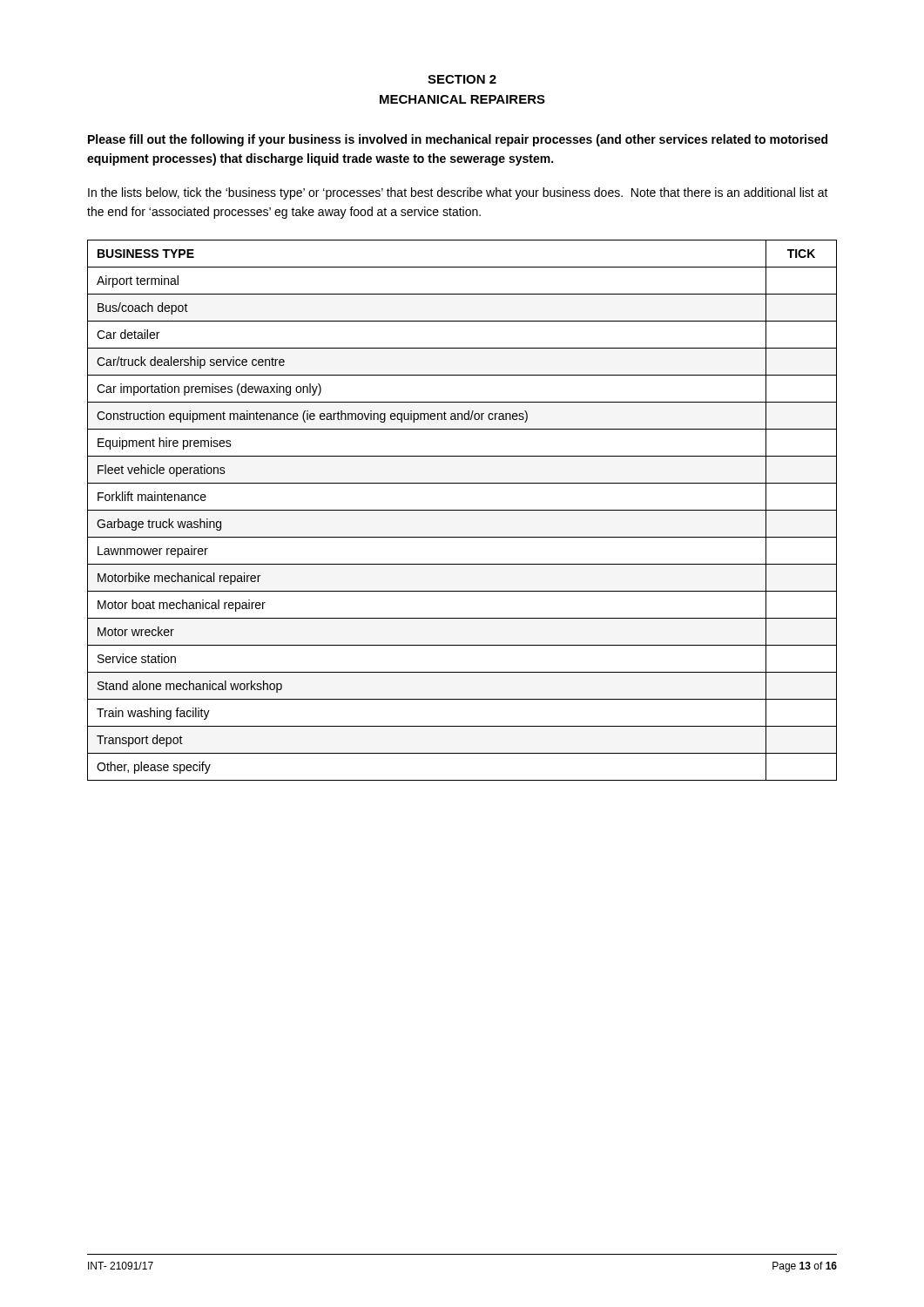This screenshot has width=924, height=1307.
Task: Select the table that reads "Motor wrecker"
Action: (x=462, y=510)
